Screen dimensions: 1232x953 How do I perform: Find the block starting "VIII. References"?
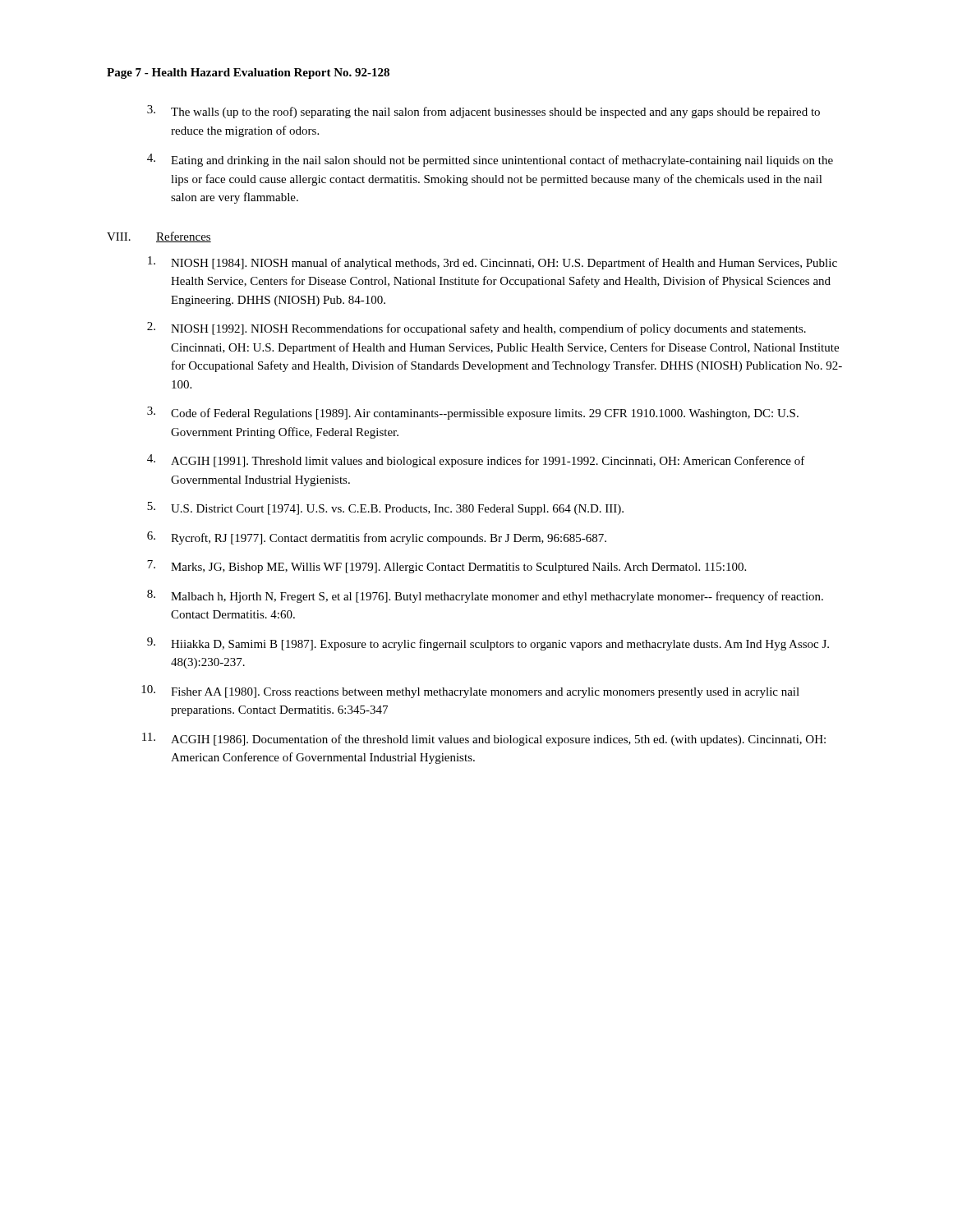(159, 237)
